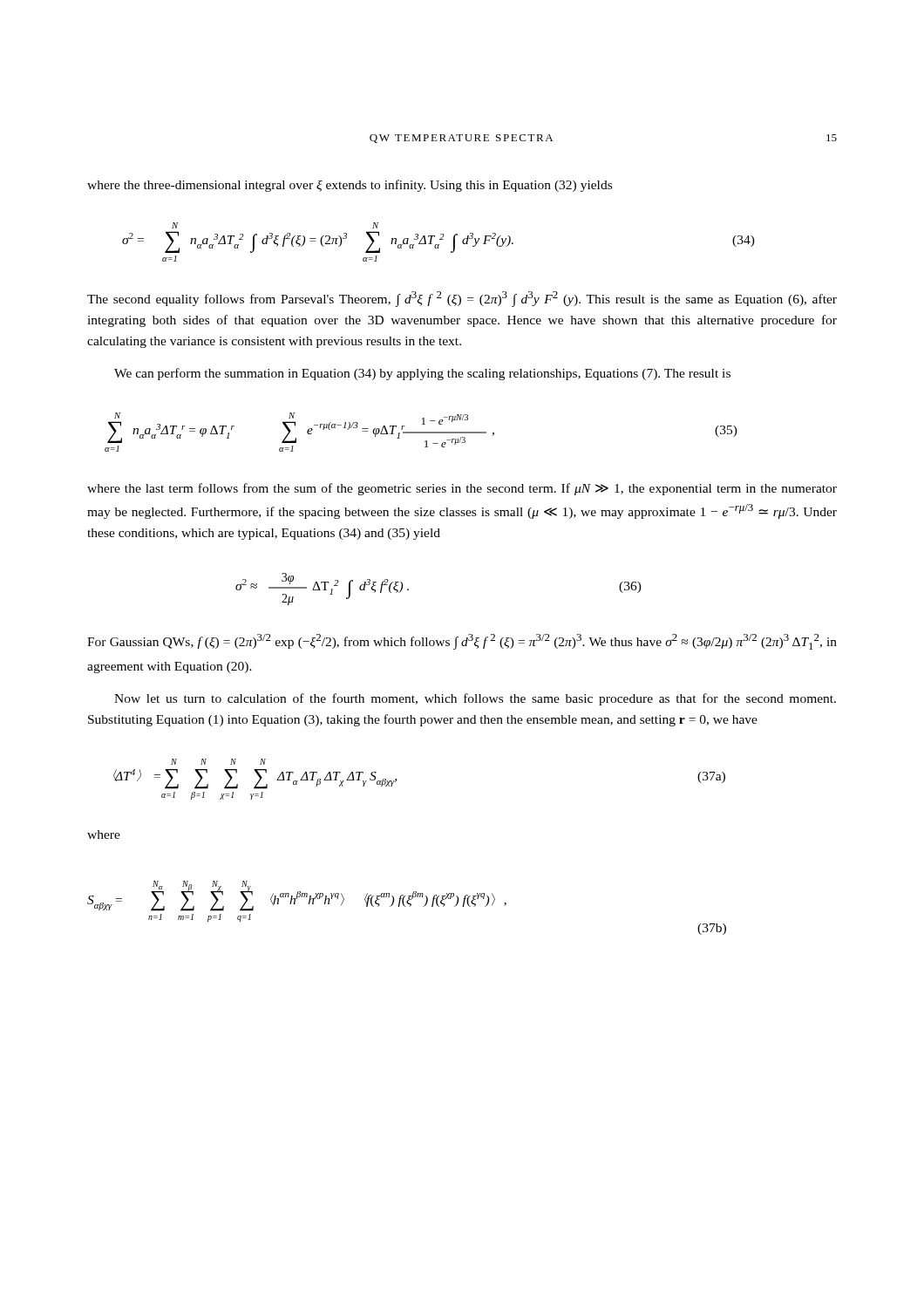Viewport: 924px width, 1308px height.
Task: Click on the text block containing "where the three-dimensional integral over ξ extends"
Action: pyautogui.click(x=350, y=184)
